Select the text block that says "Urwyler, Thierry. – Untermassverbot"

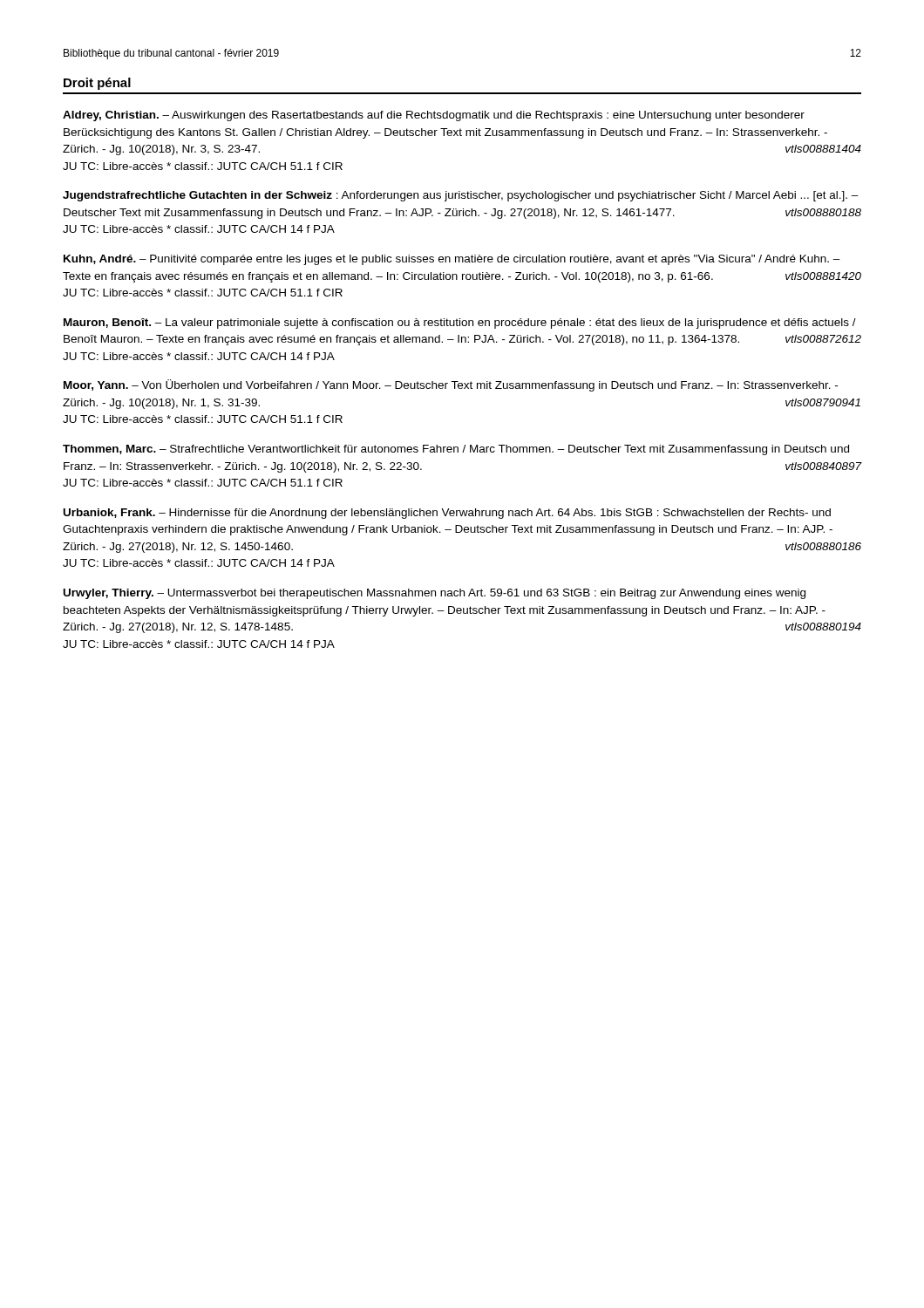(x=462, y=618)
